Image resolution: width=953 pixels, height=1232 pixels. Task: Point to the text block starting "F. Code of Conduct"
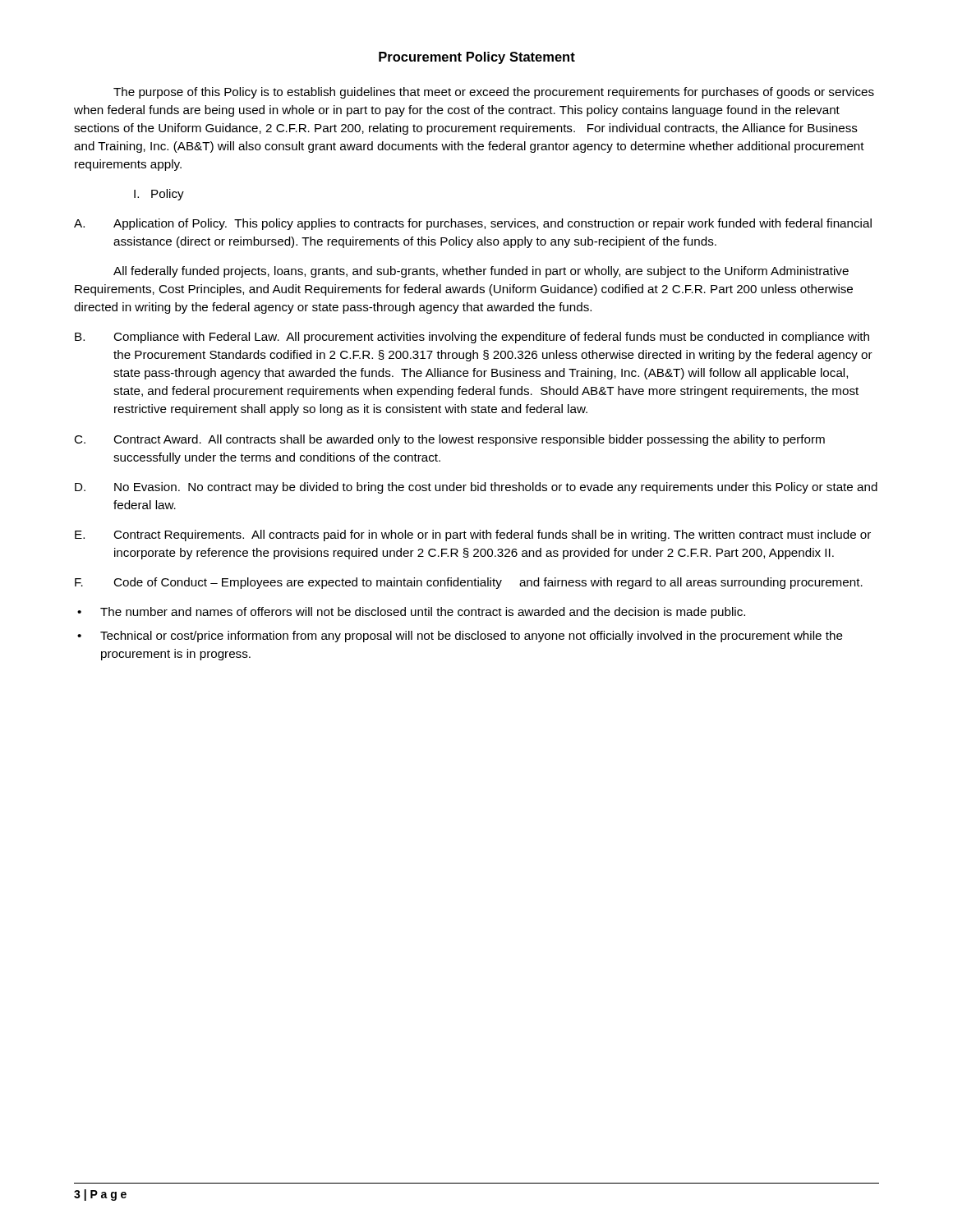click(476, 582)
